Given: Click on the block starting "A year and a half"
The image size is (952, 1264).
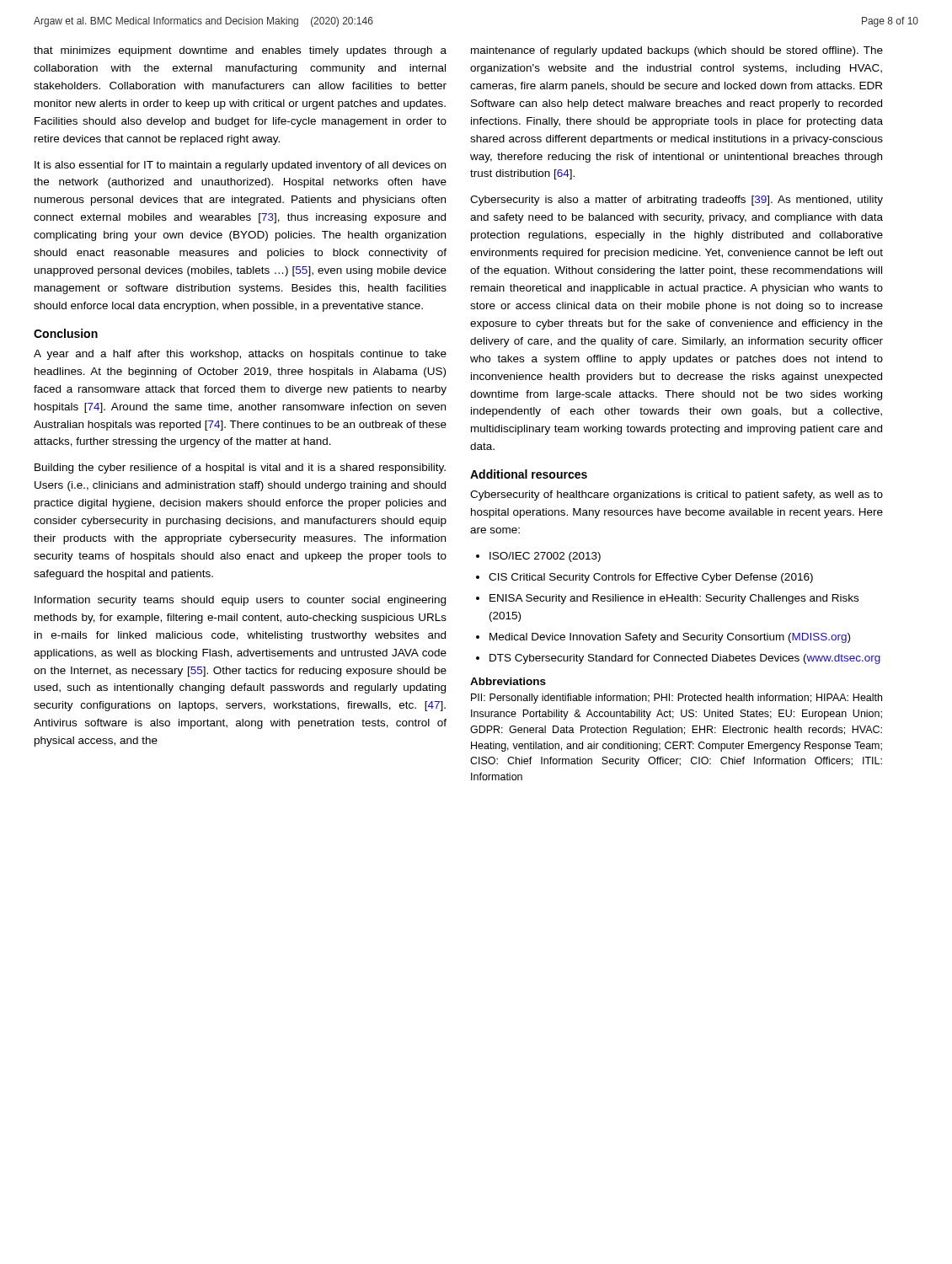Looking at the screenshot, I should 240,548.
